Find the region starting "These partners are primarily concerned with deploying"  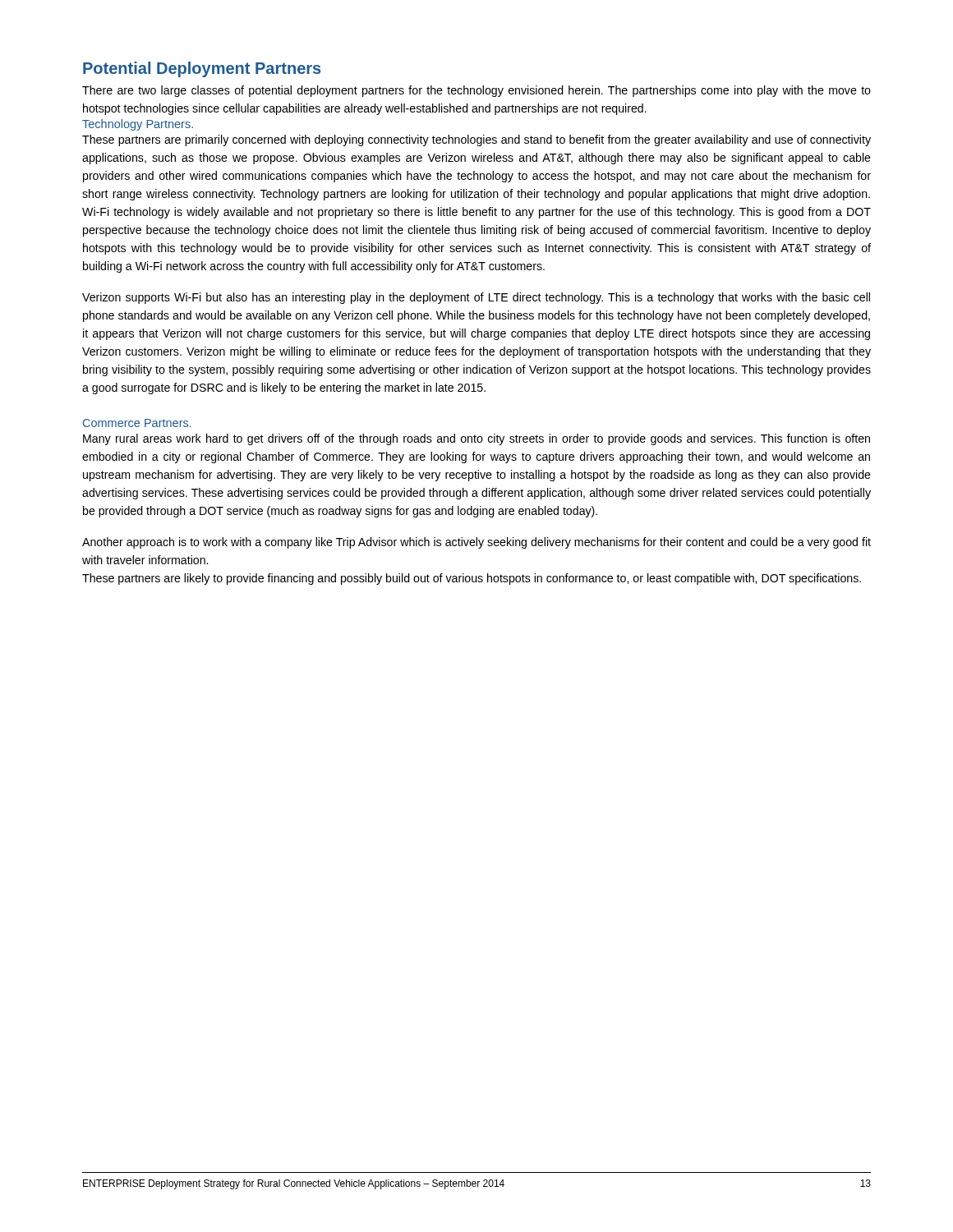pyautogui.click(x=476, y=203)
